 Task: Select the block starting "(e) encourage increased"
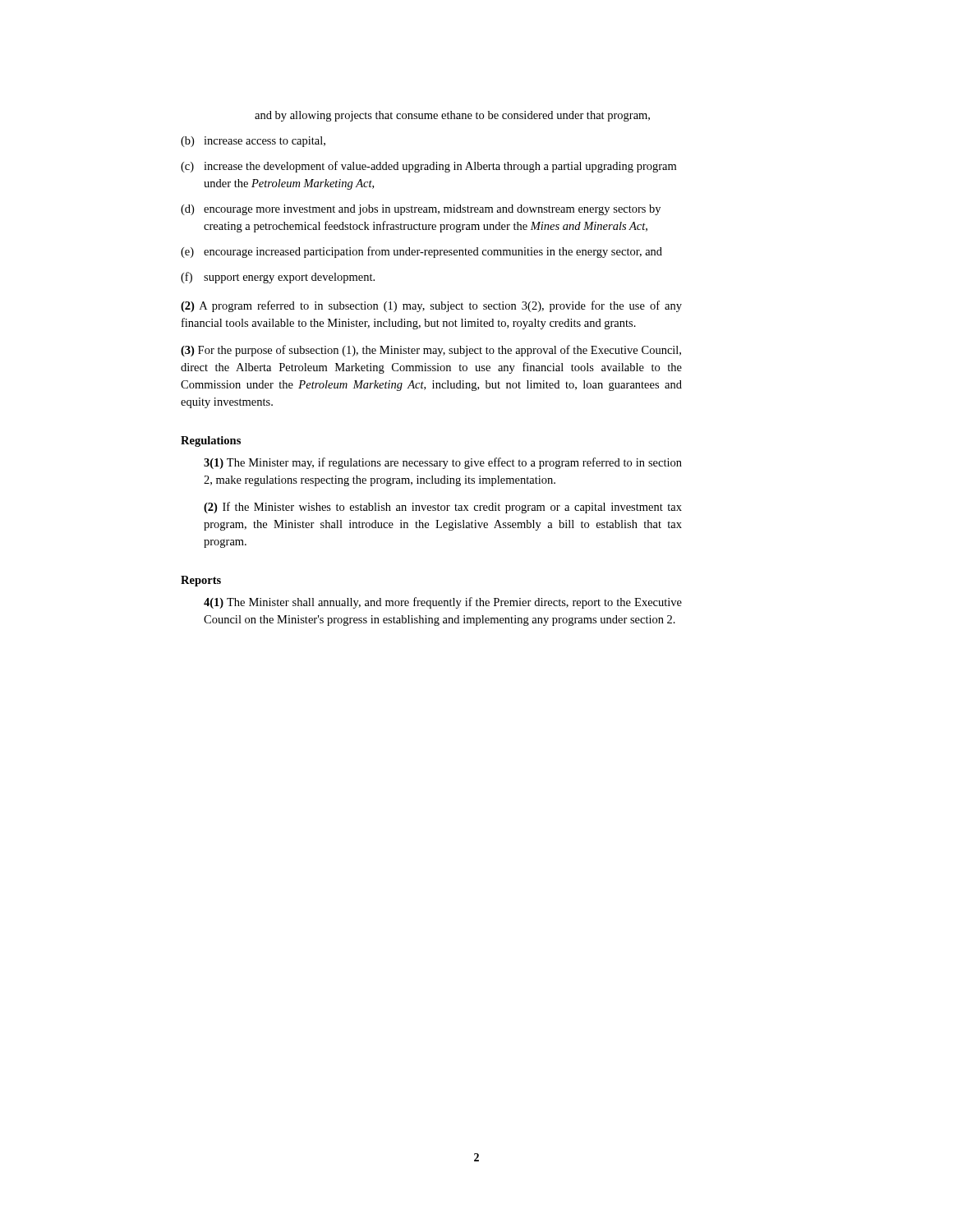tap(431, 252)
